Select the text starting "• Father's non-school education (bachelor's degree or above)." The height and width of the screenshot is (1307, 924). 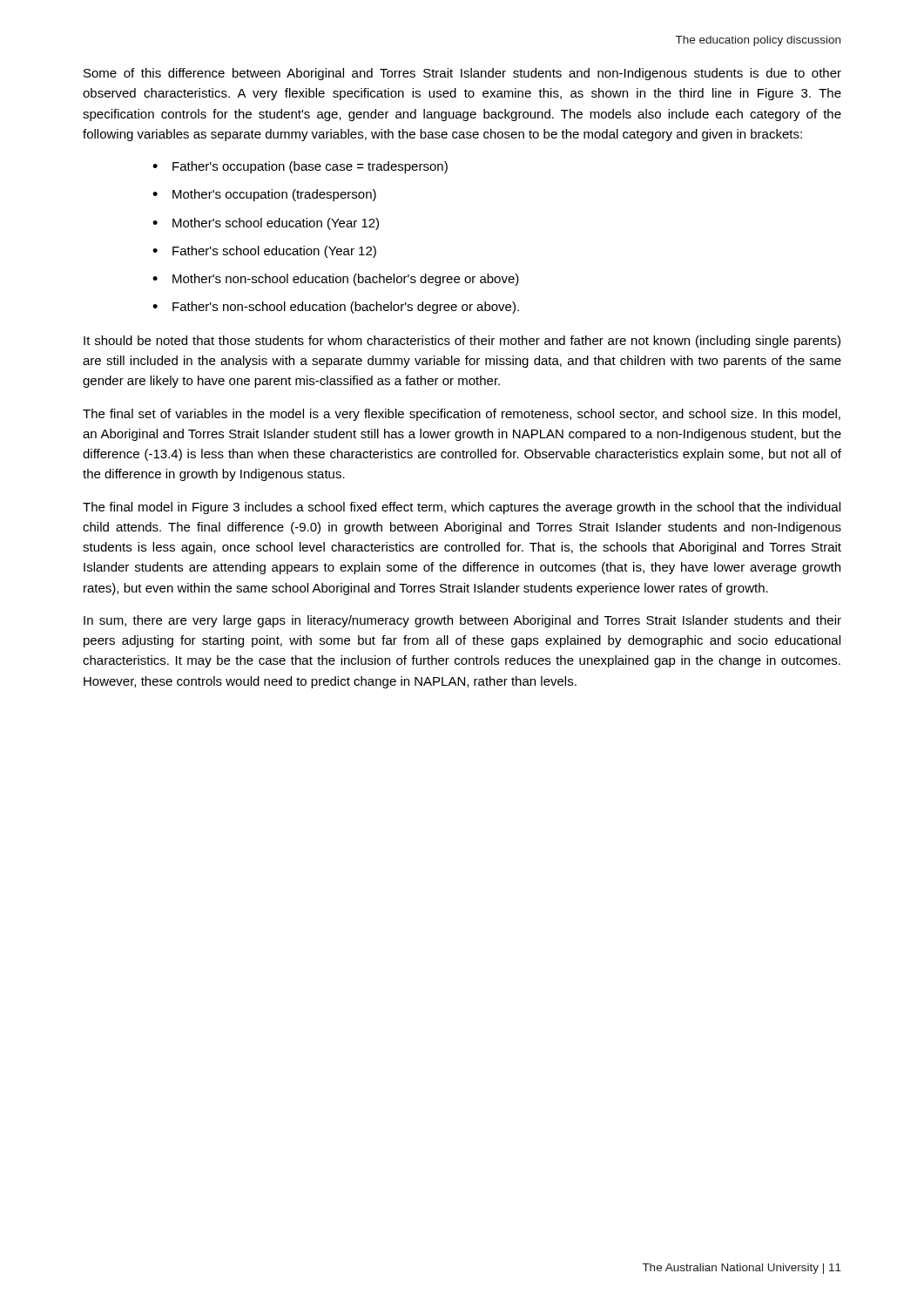pos(497,307)
